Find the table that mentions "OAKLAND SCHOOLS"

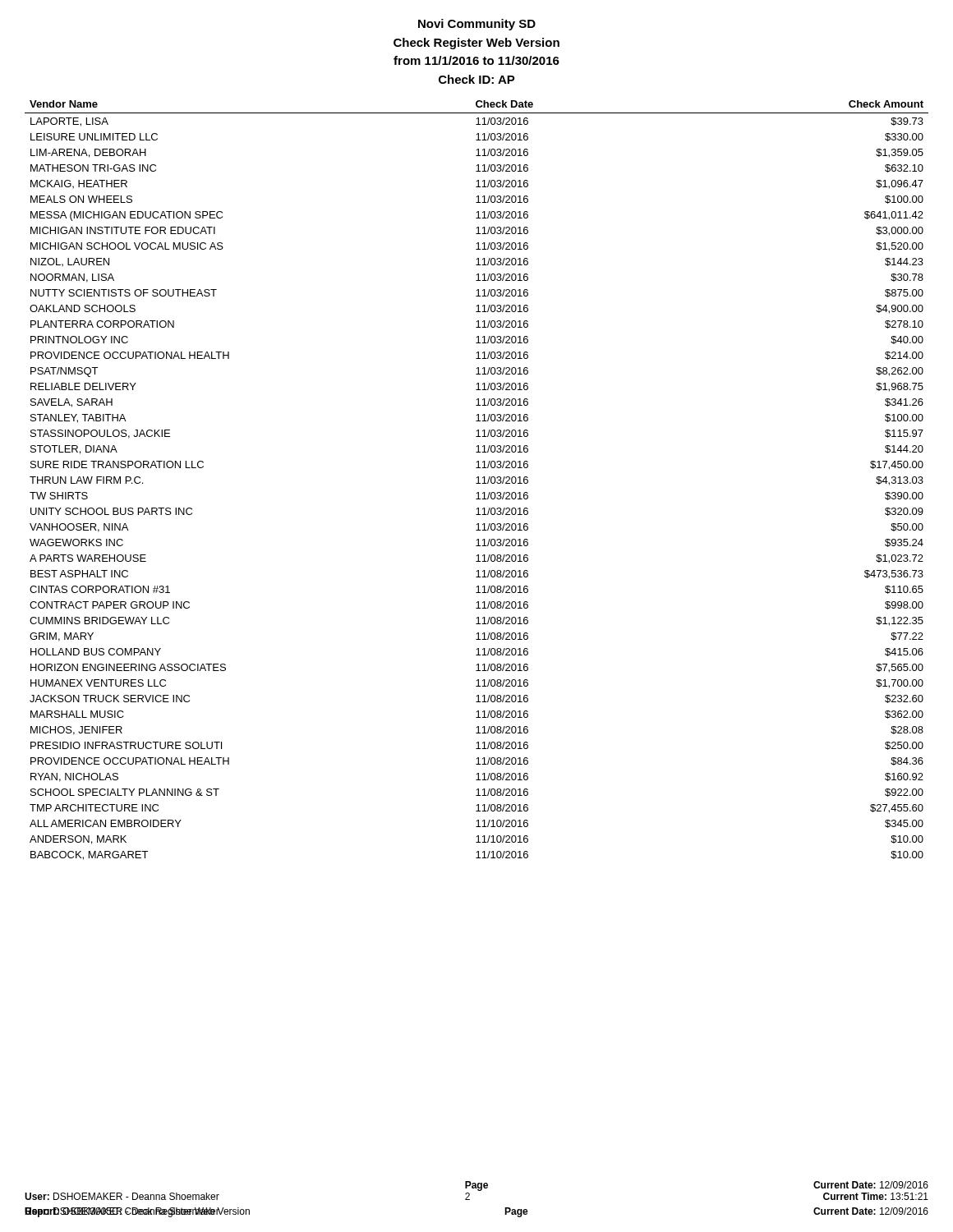(x=476, y=479)
